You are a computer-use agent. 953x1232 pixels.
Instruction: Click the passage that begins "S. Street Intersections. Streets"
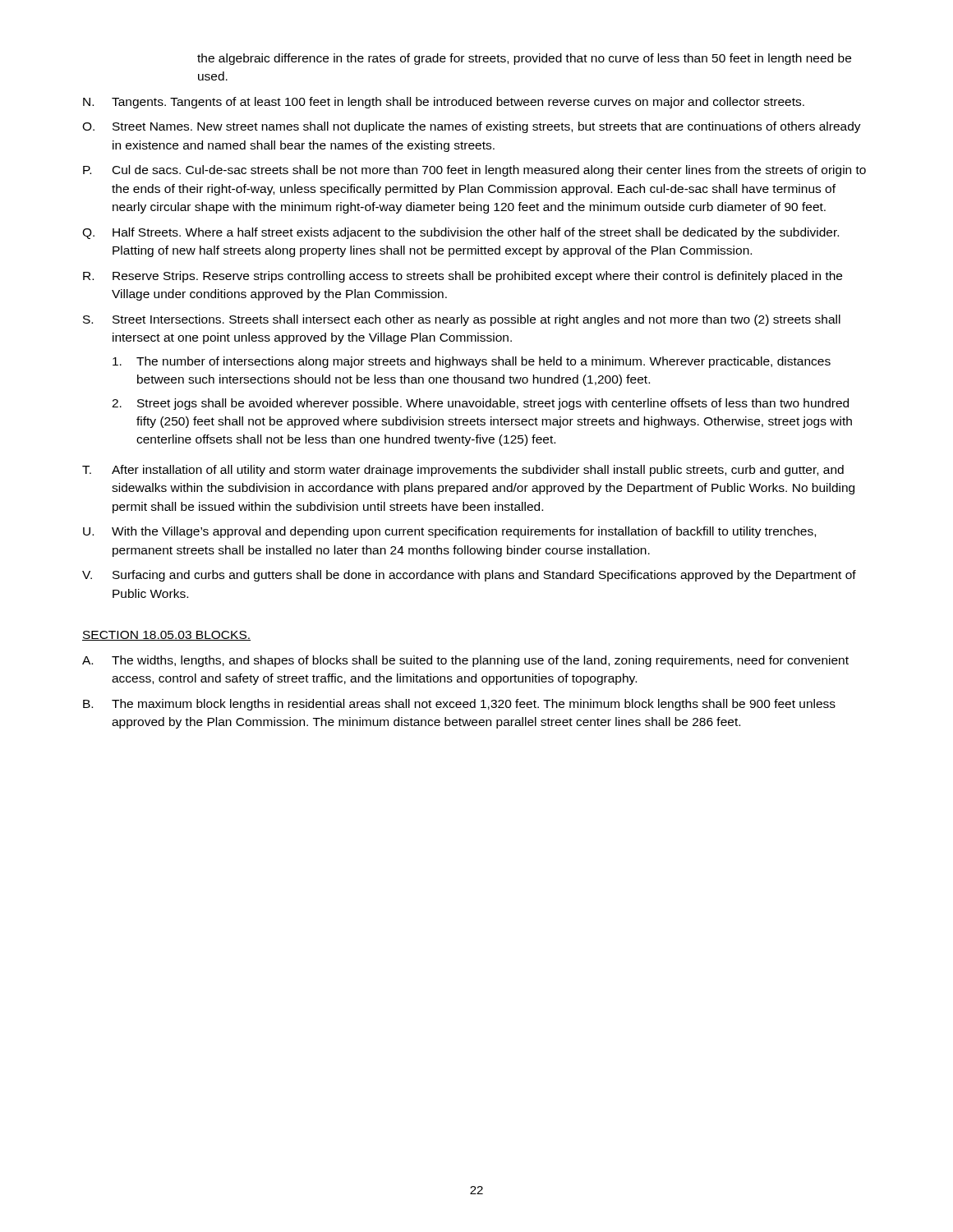(476, 382)
